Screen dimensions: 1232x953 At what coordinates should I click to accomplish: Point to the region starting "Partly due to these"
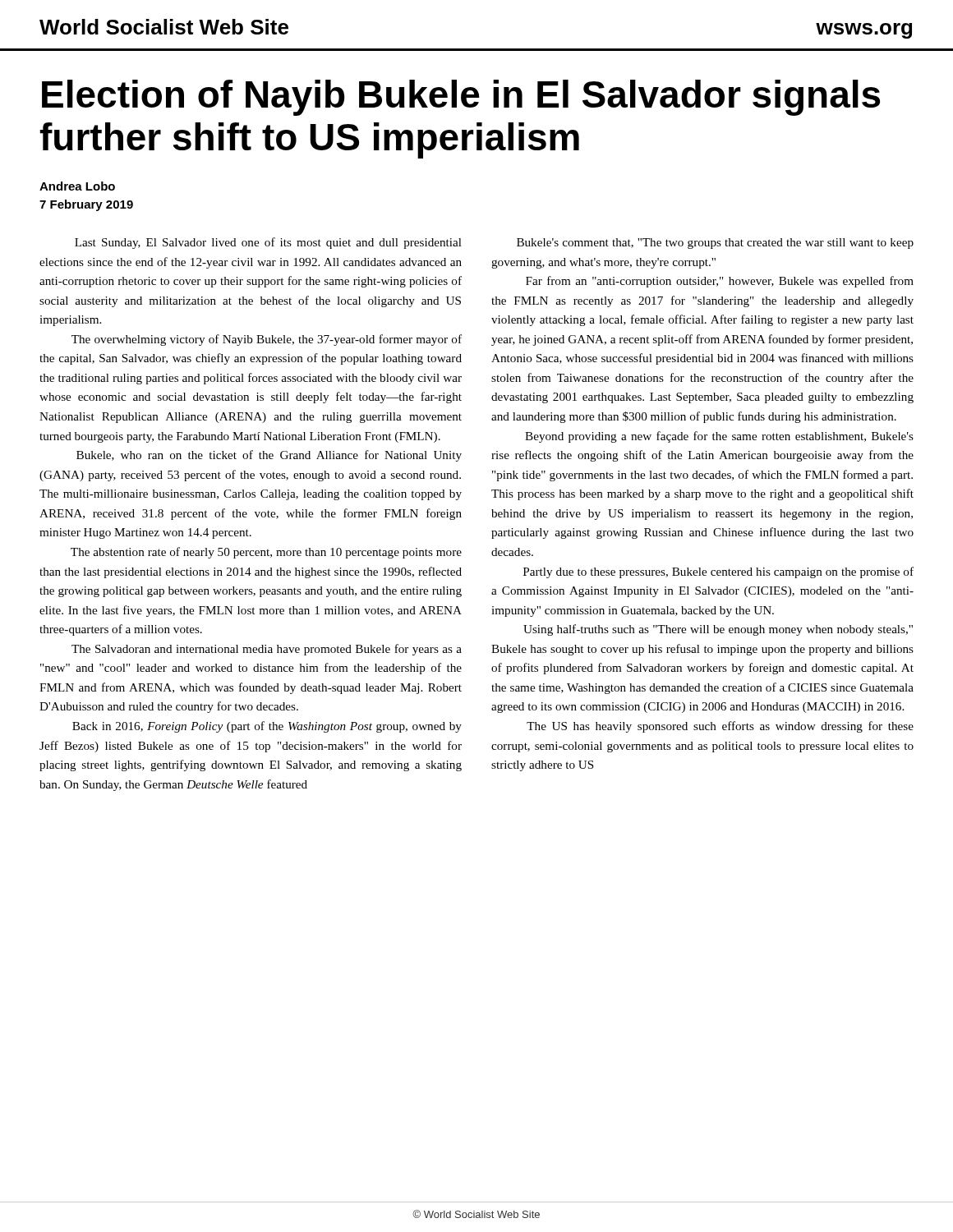[702, 590]
